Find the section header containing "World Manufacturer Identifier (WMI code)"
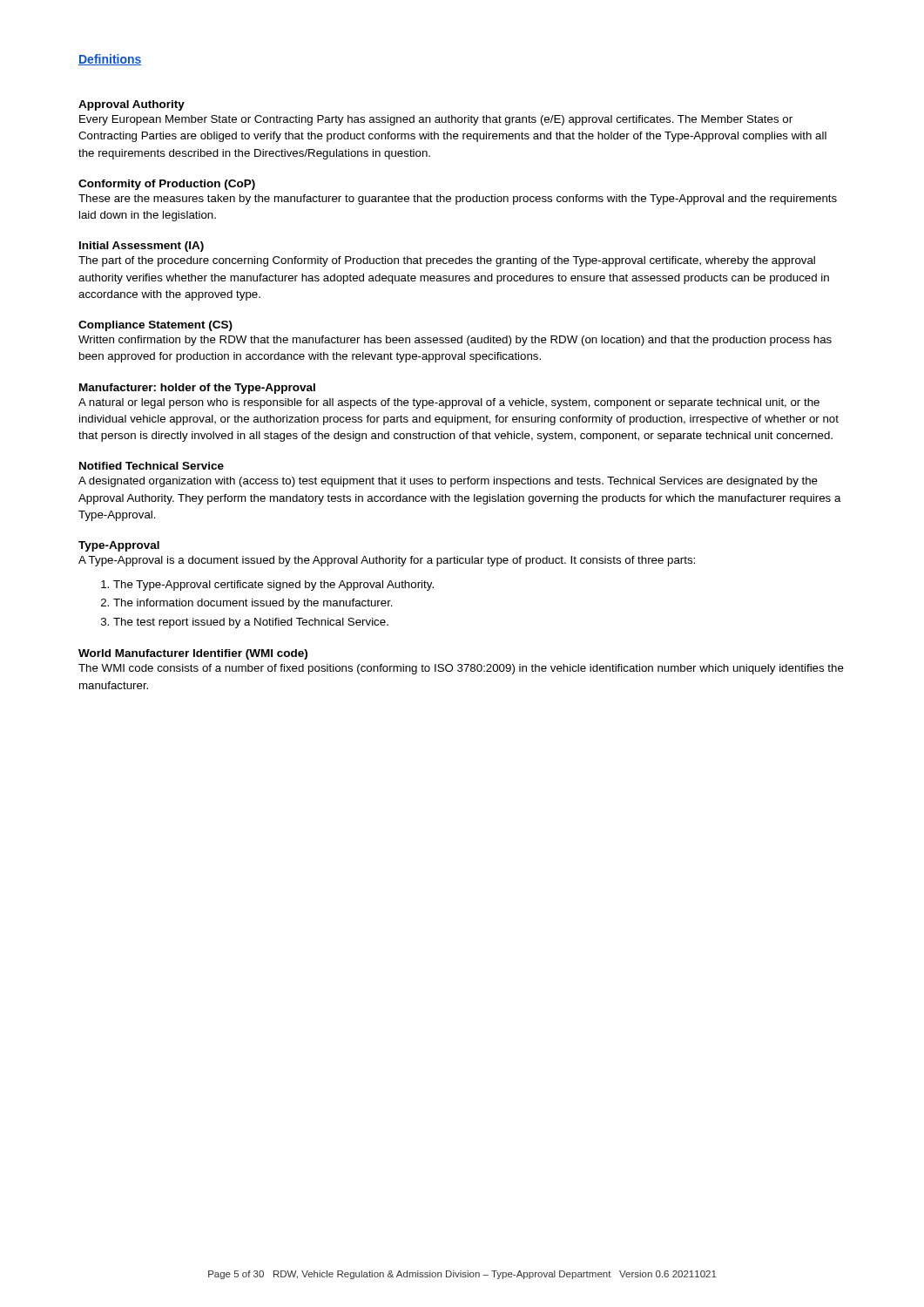The image size is (924, 1307). tap(193, 653)
